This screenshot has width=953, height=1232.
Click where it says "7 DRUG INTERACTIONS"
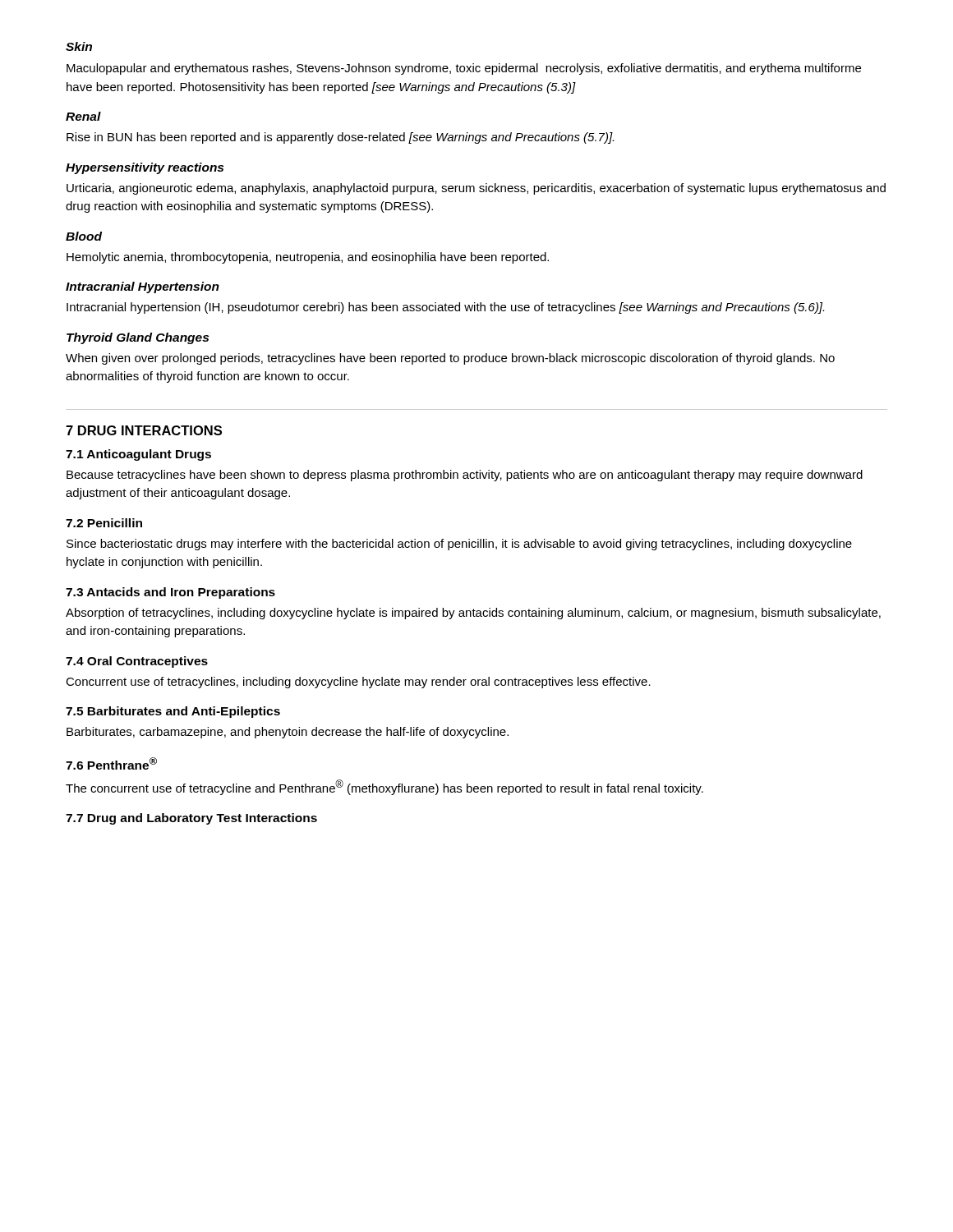144,430
